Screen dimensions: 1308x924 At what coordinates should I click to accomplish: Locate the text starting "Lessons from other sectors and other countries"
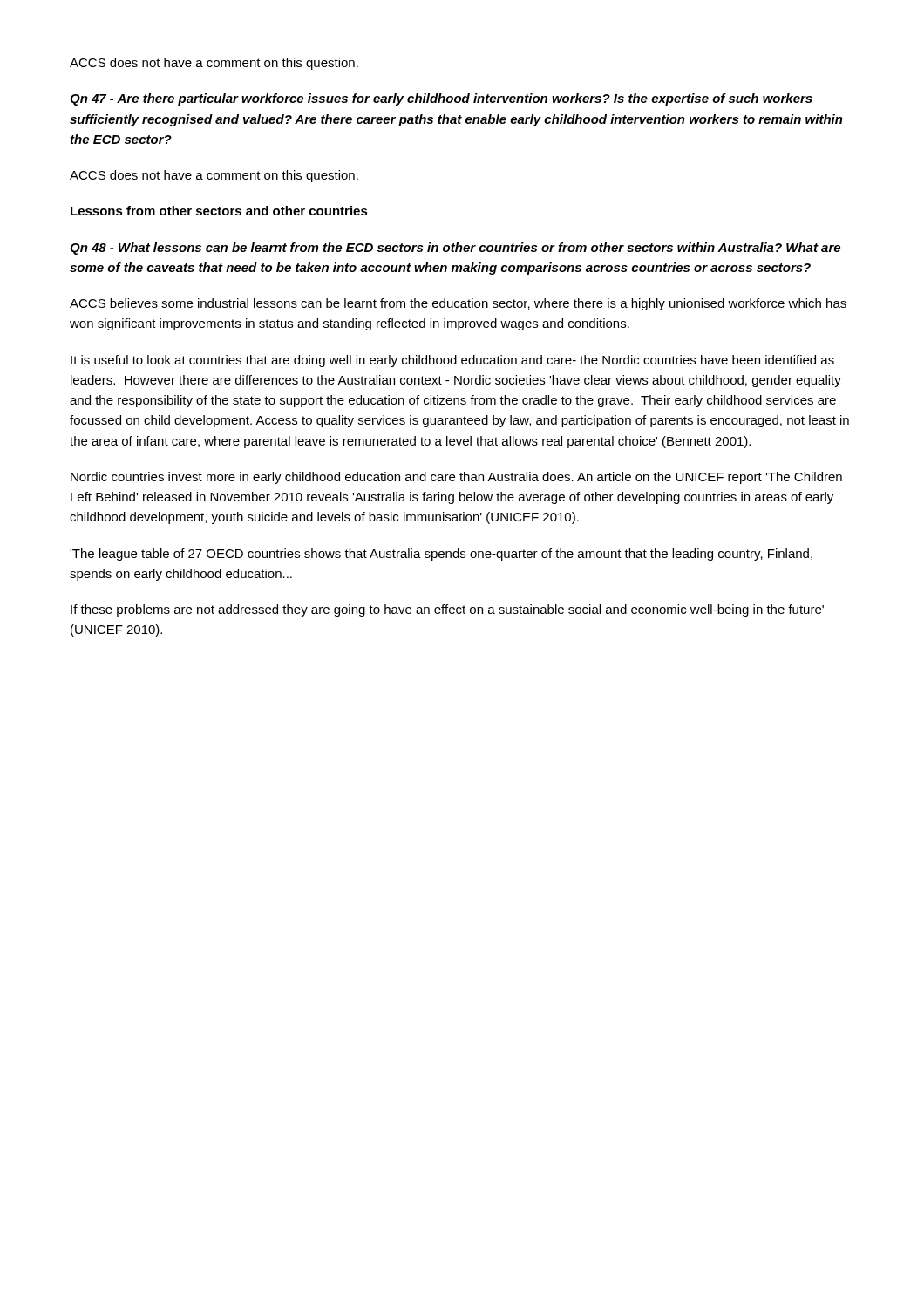point(219,211)
